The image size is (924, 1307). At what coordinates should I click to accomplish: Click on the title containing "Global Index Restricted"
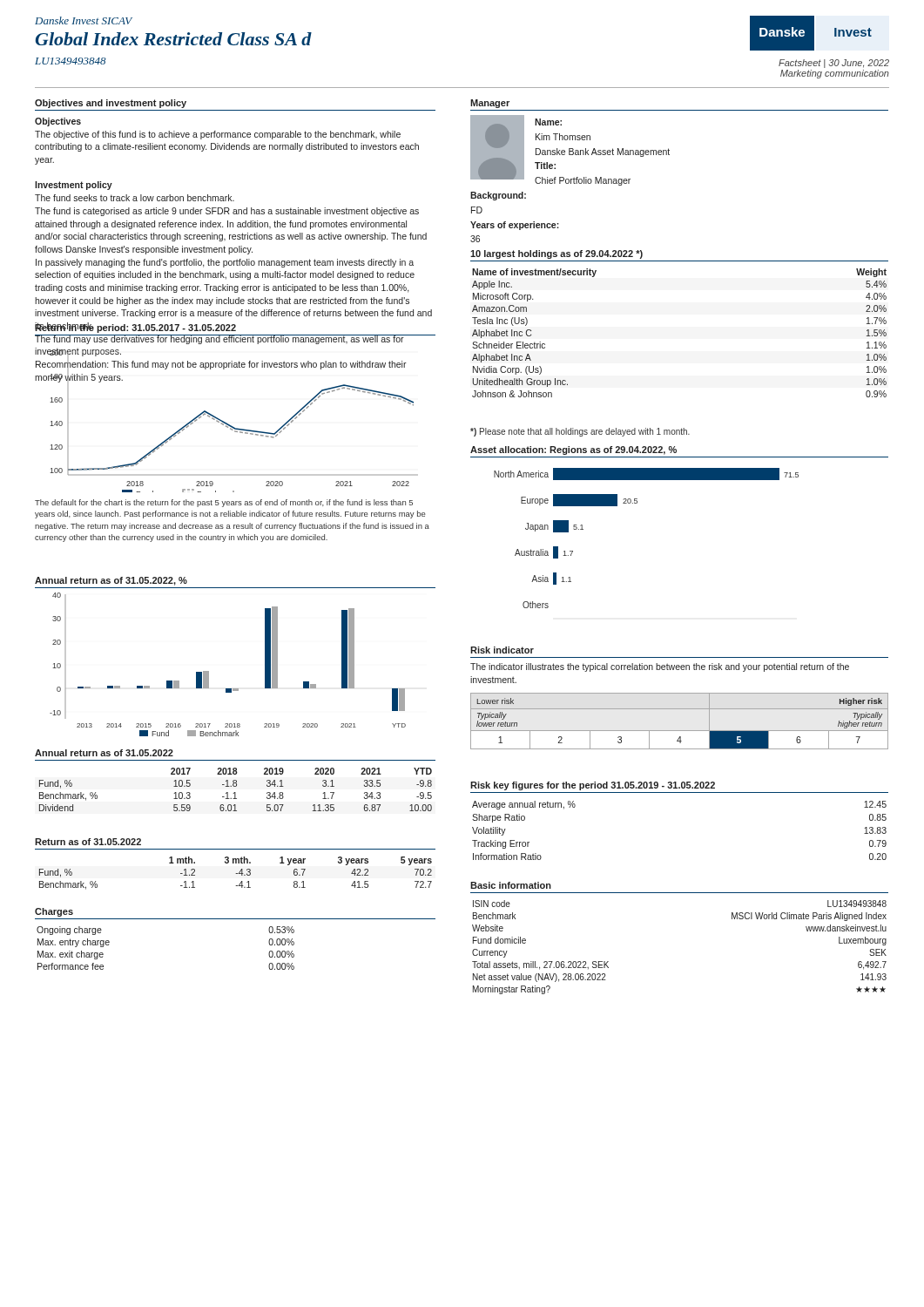pyautogui.click(x=173, y=39)
